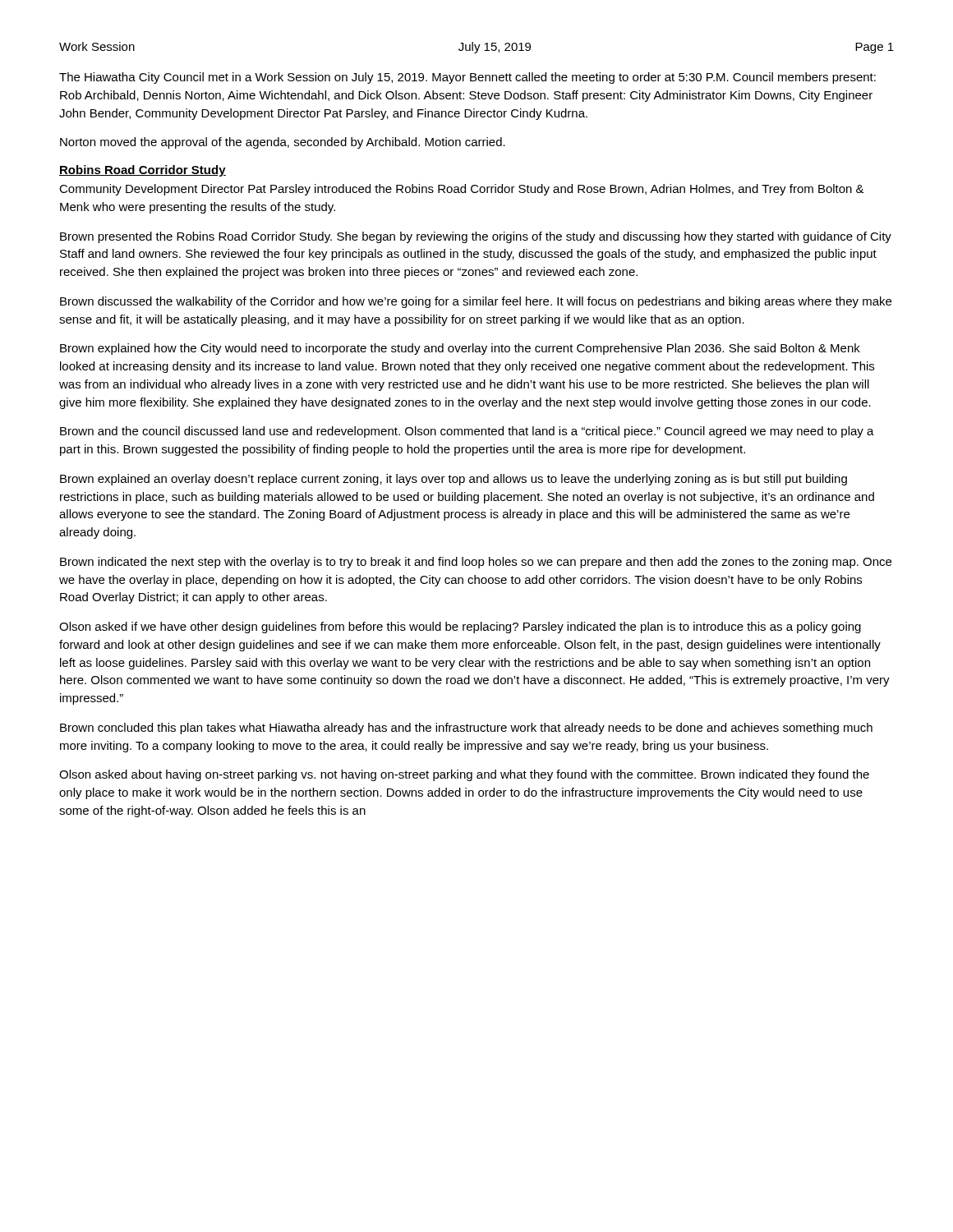Navigate to the block starting "Olson asked about having on-street parking vs."
Image resolution: width=953 pixels, height=1232 pixels.
pos(464,792)
